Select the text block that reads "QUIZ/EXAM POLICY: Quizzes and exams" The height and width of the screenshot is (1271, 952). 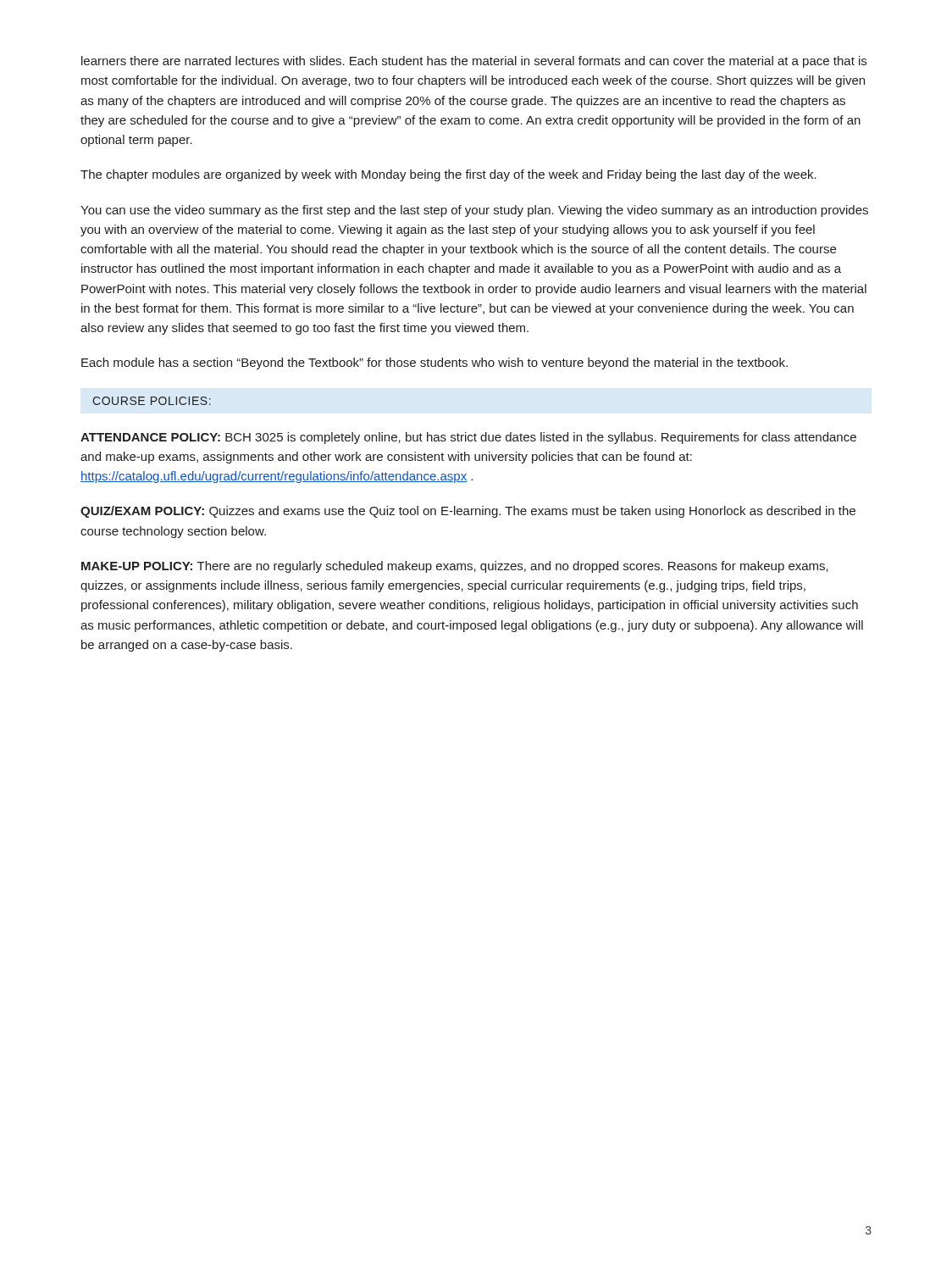tap(468, 521)
